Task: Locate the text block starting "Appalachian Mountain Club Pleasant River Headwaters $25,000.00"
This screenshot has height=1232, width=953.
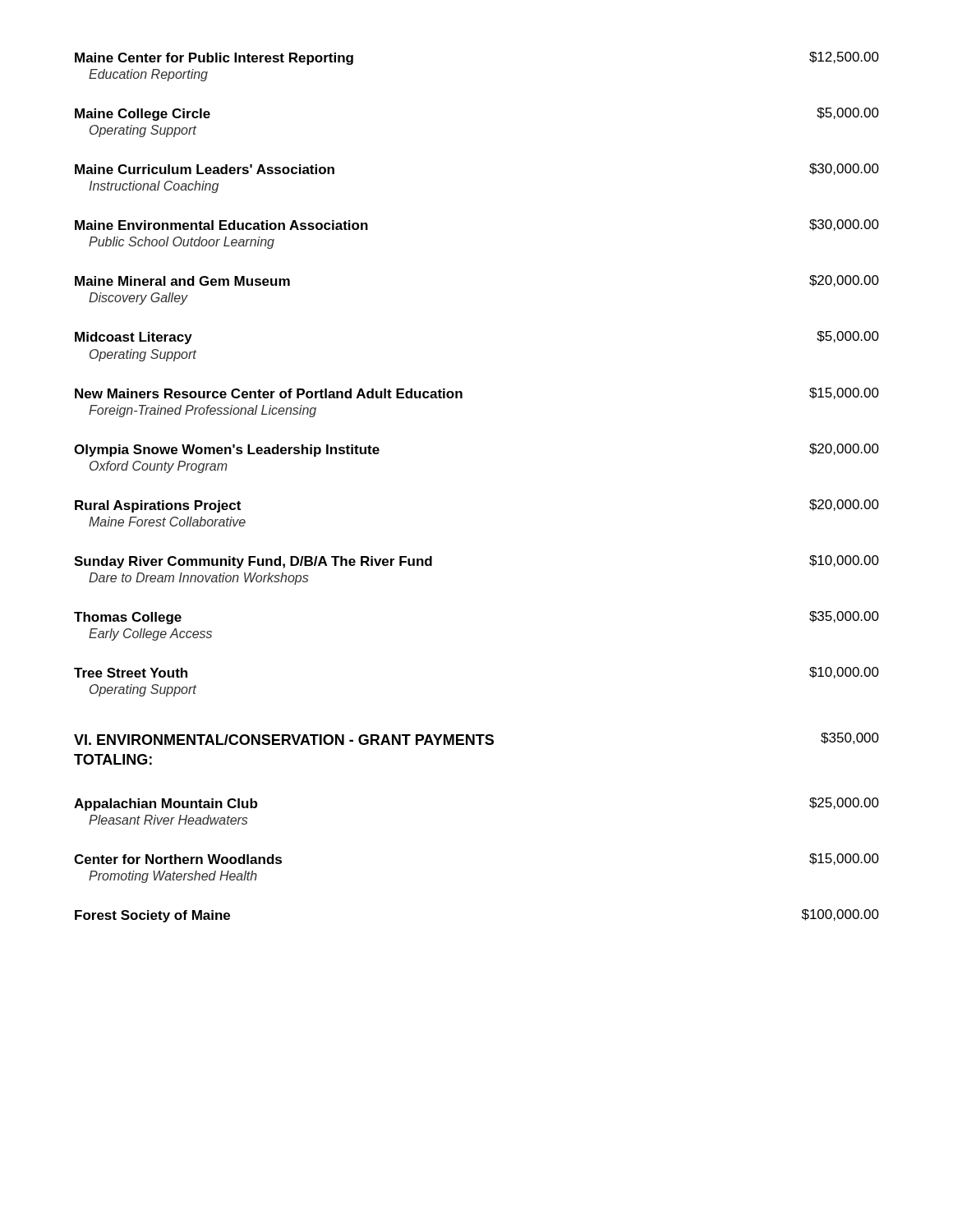Action: tap(167, 804)
